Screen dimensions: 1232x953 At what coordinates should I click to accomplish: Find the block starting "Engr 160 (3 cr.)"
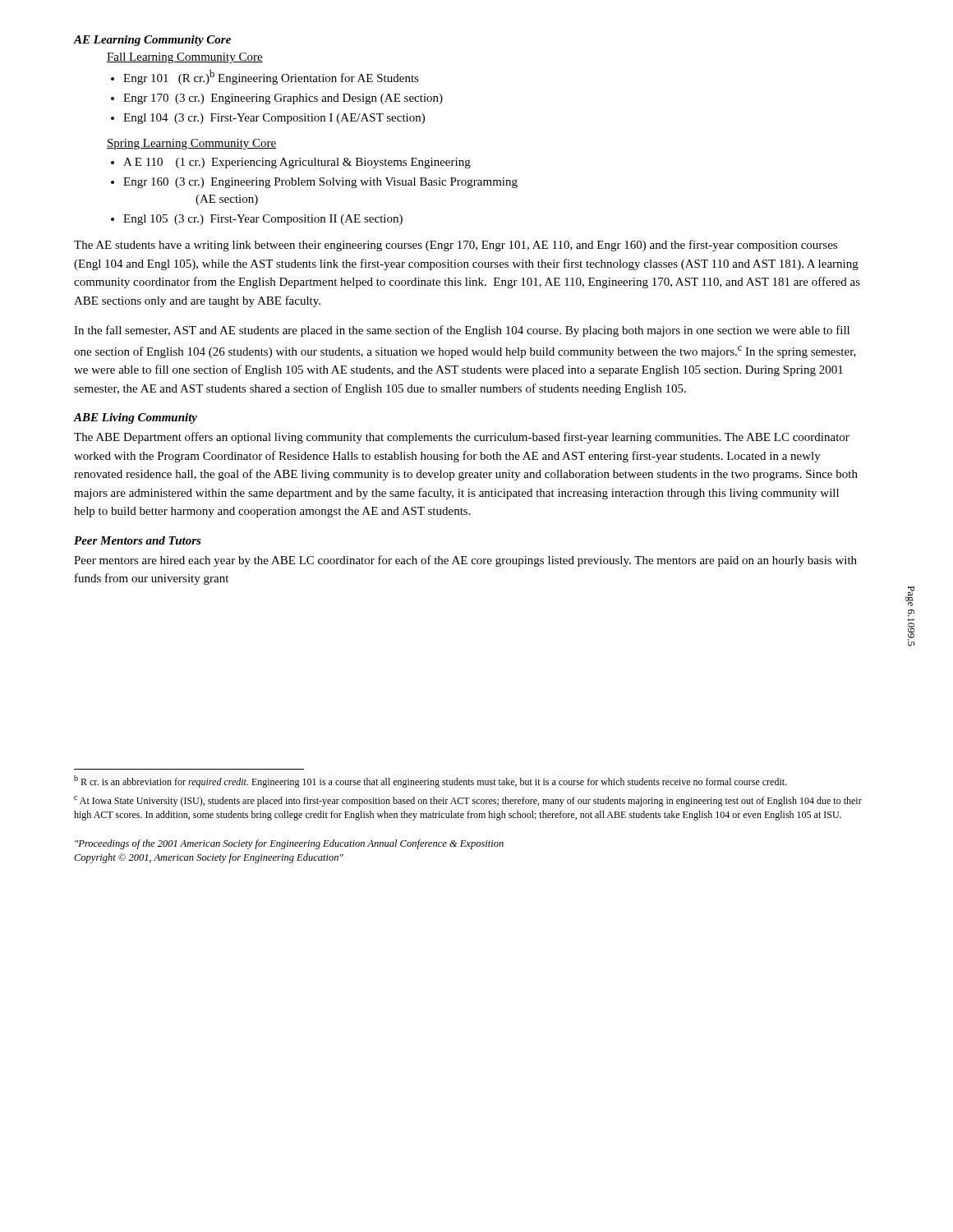coord(493,191)
